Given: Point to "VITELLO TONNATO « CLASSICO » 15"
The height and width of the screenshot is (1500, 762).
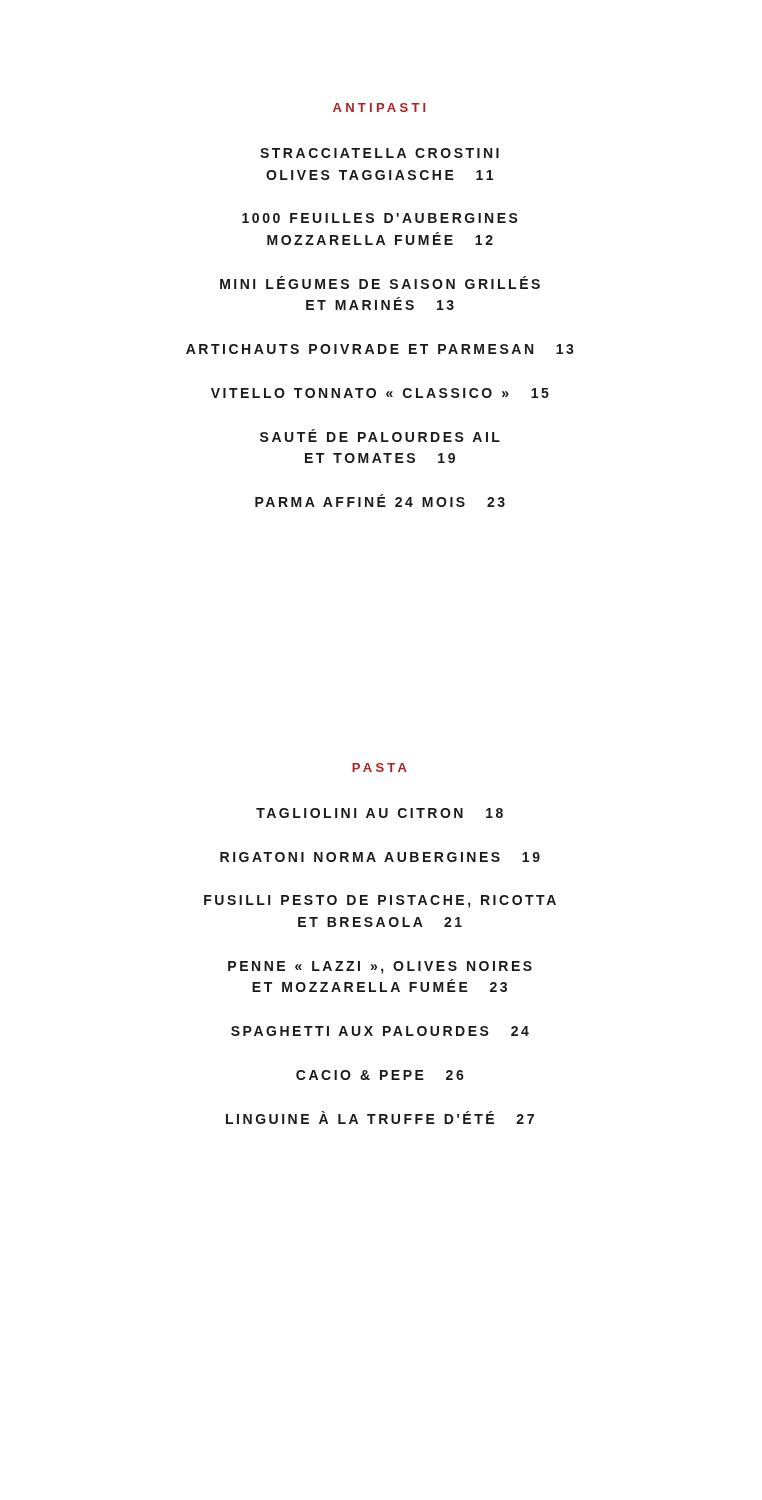Looking at the screenshot, I should tap(381, 394).
